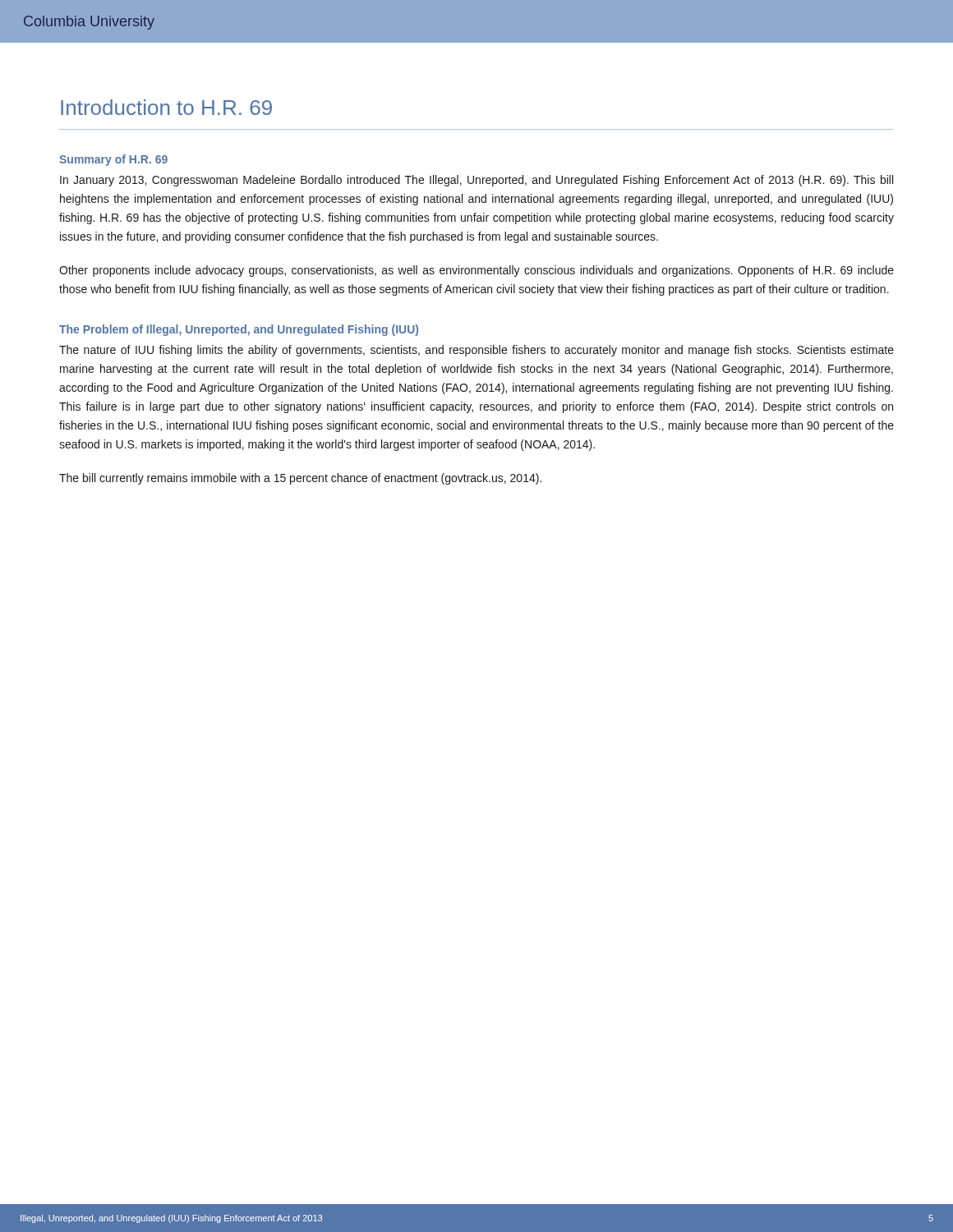Find the title that reads "Introduction to H.R. 69"
The height and width of the screenshot is (1232, 953).
tap(166, 108)
